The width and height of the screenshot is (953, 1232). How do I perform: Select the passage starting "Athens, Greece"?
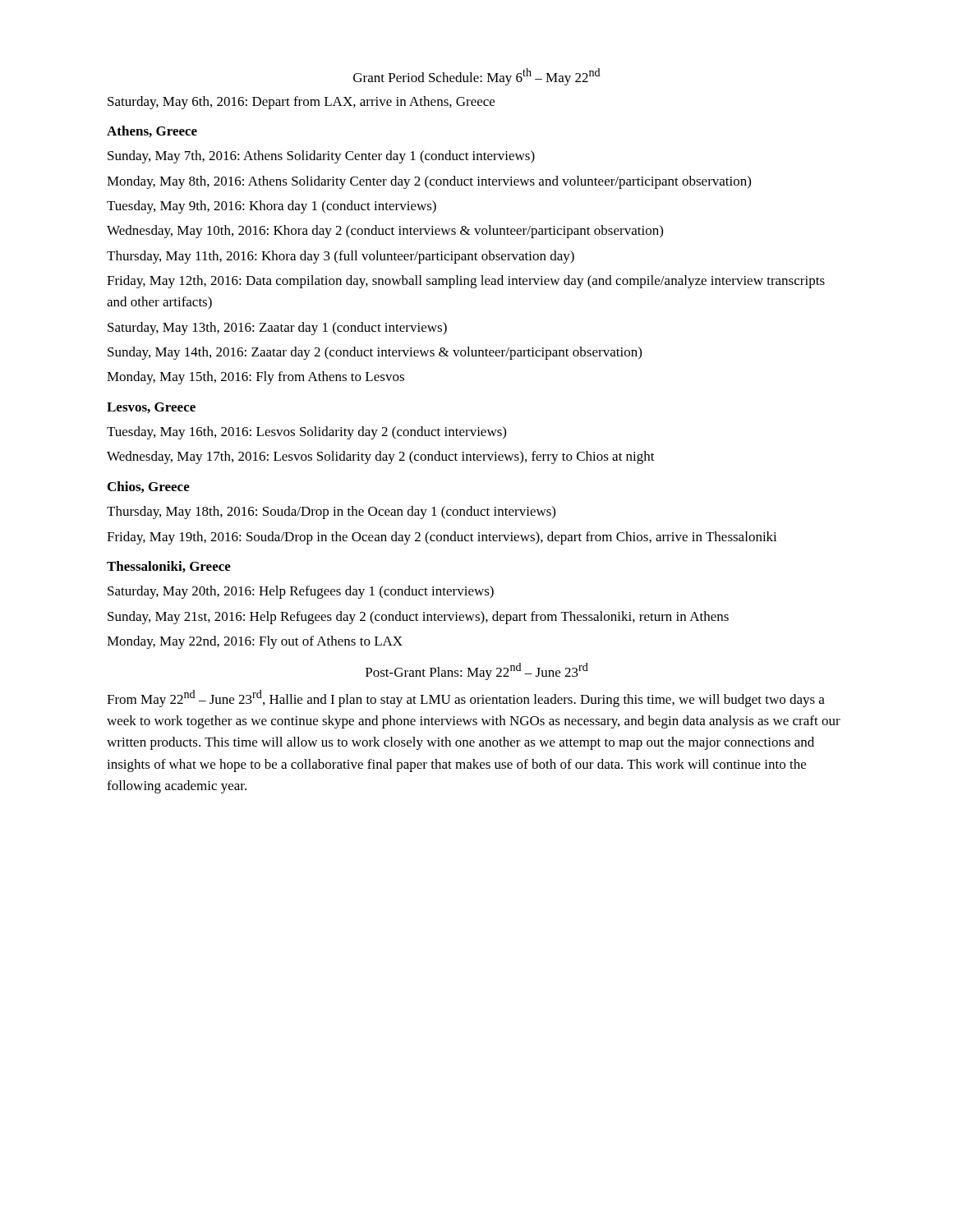[x=152, y=131]
